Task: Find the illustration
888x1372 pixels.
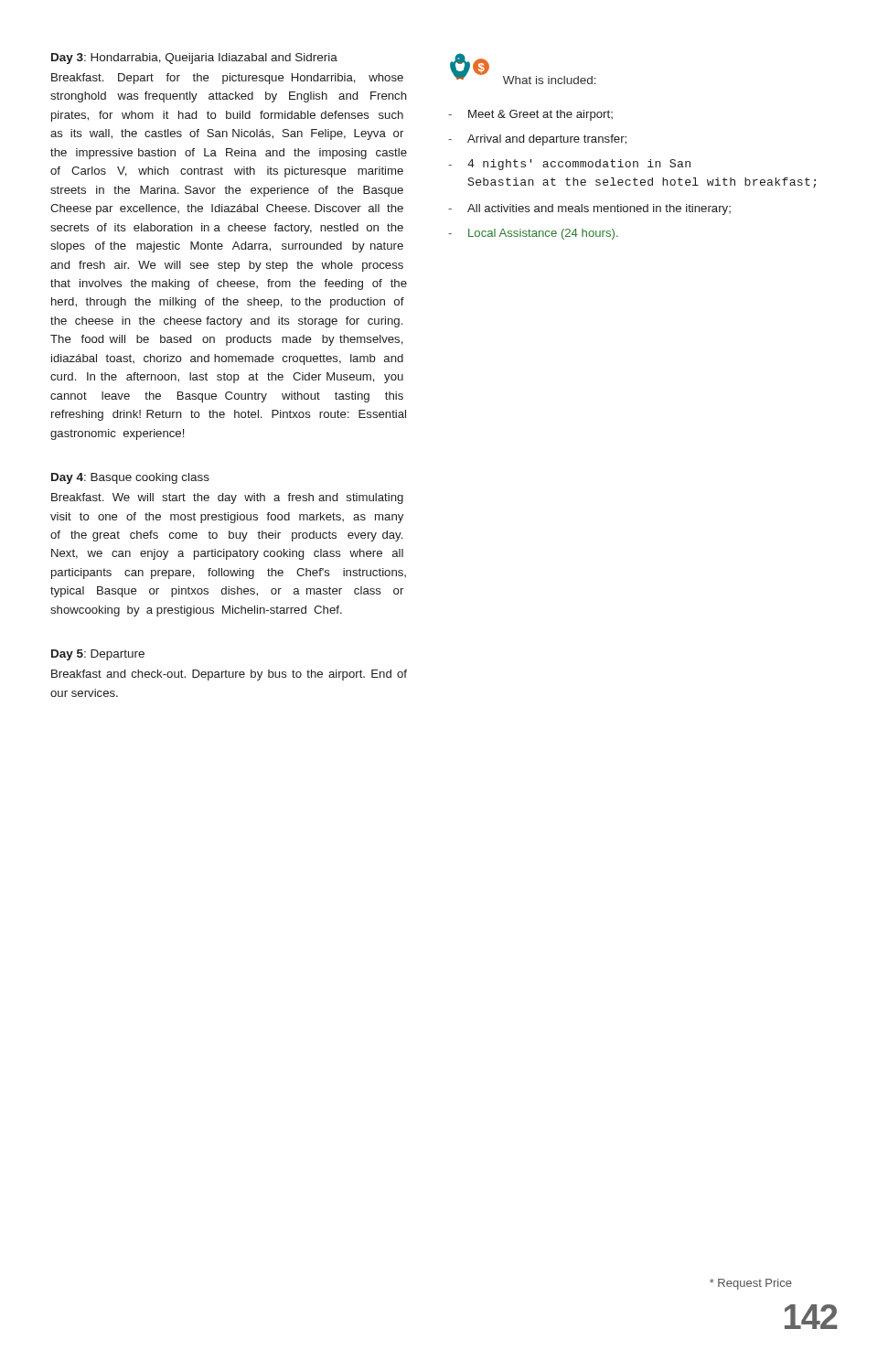Action: (x=473, y=67)
